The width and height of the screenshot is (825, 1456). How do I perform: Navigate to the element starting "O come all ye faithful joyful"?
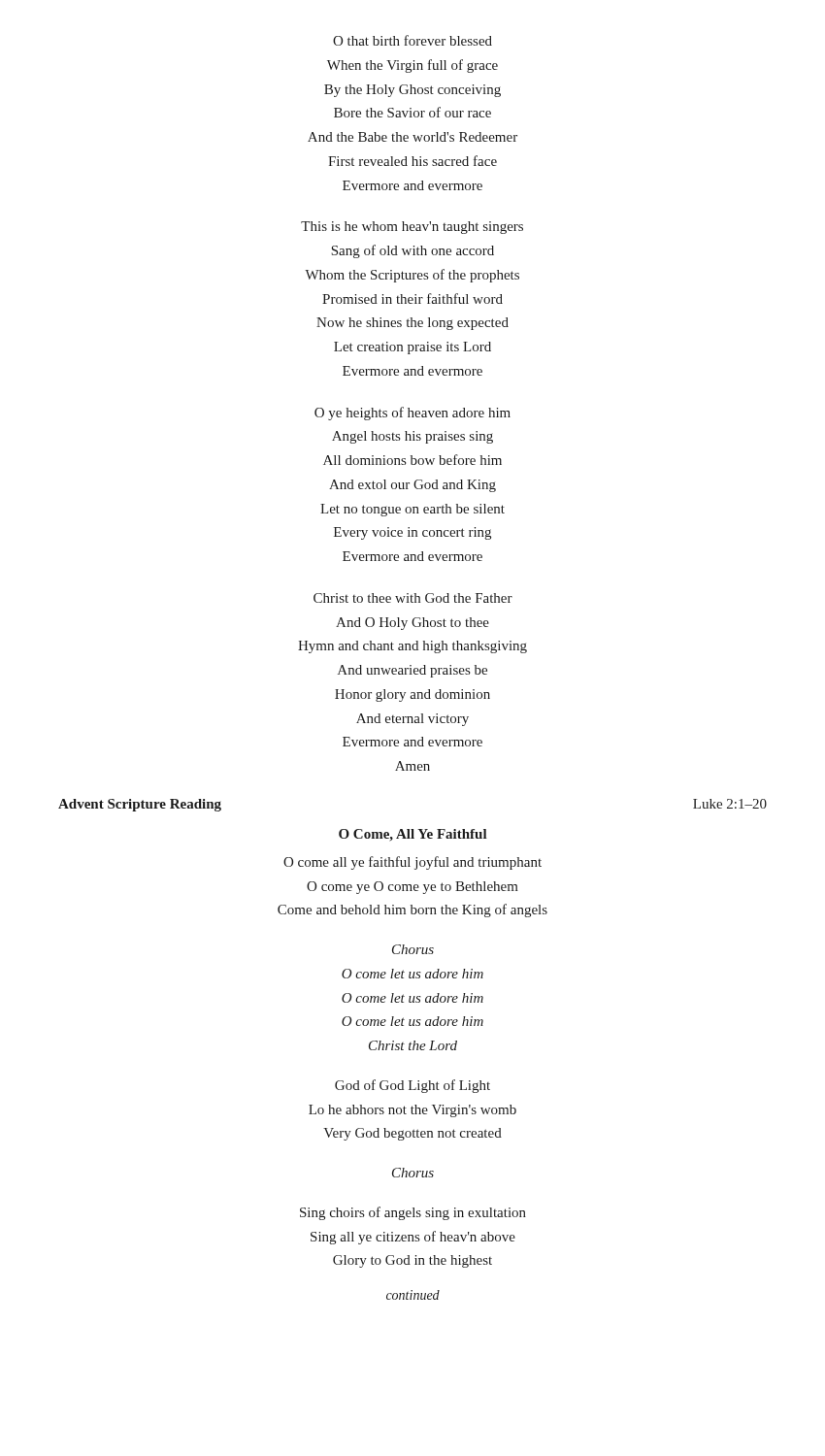pos(412,886)
